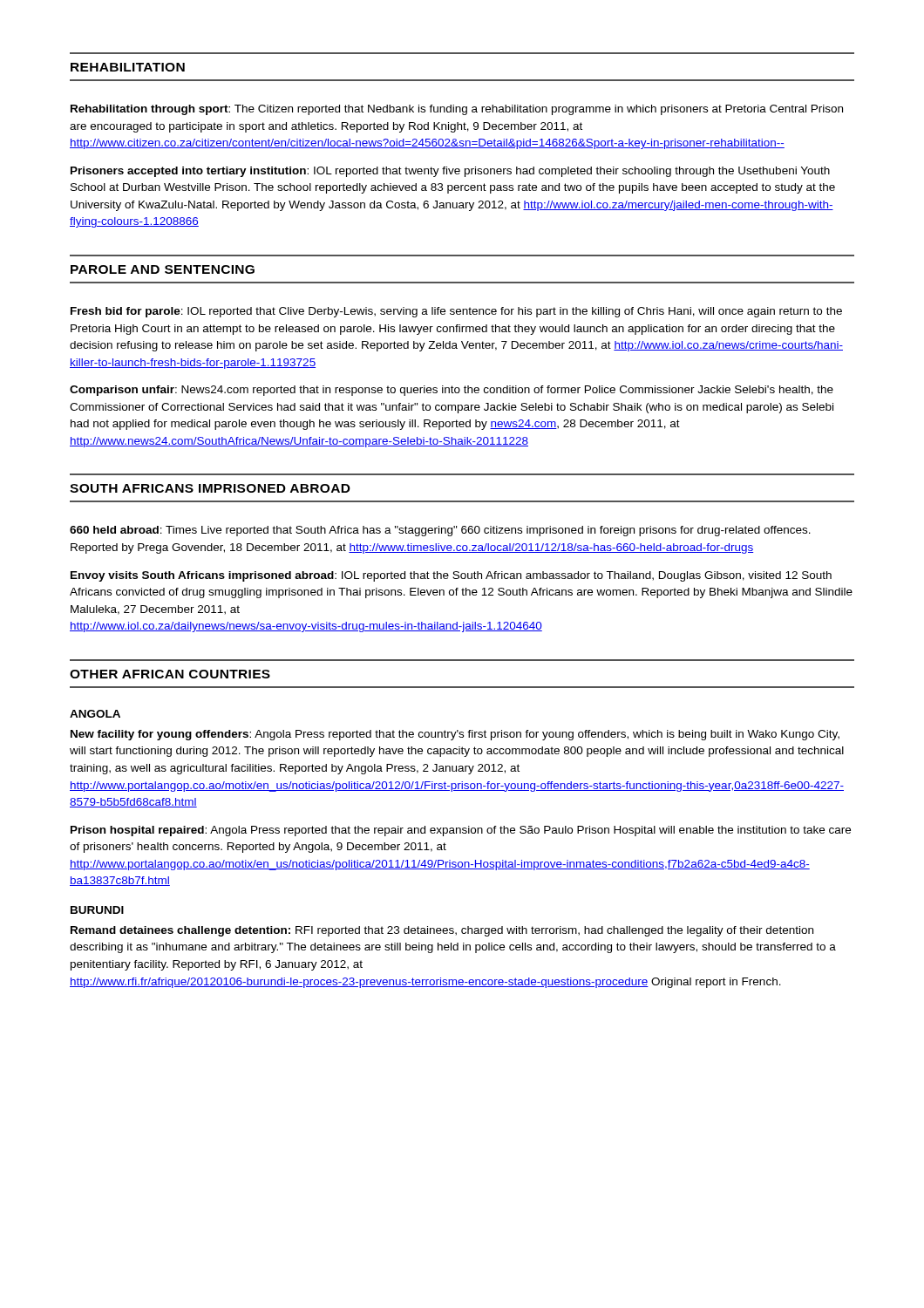Point to the text starting "OTHER AFRICAN COUNTRIES"
This screenshot has width=924, height=1308.
170,674
